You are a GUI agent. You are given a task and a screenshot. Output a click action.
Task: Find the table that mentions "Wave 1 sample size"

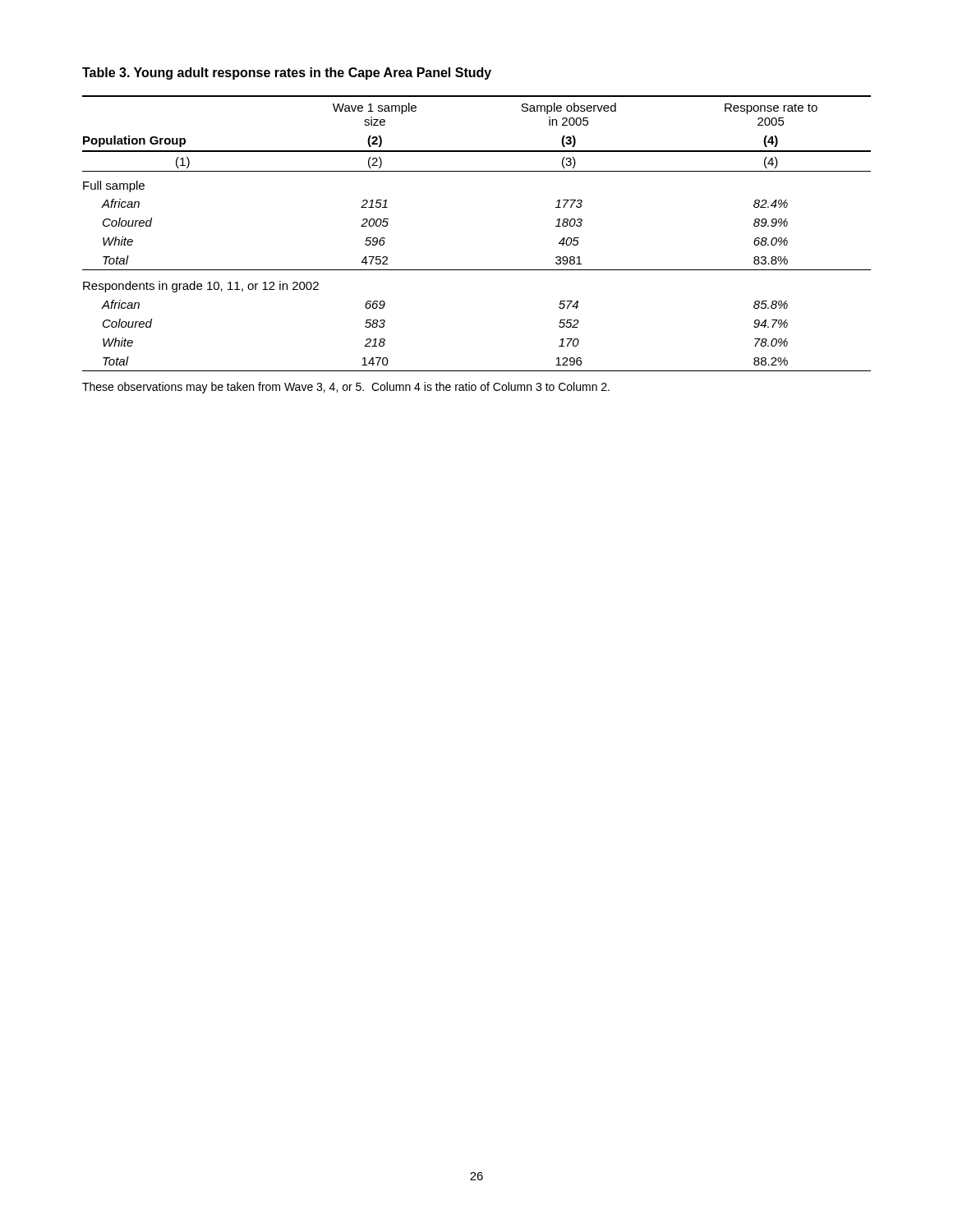(476, 233)
